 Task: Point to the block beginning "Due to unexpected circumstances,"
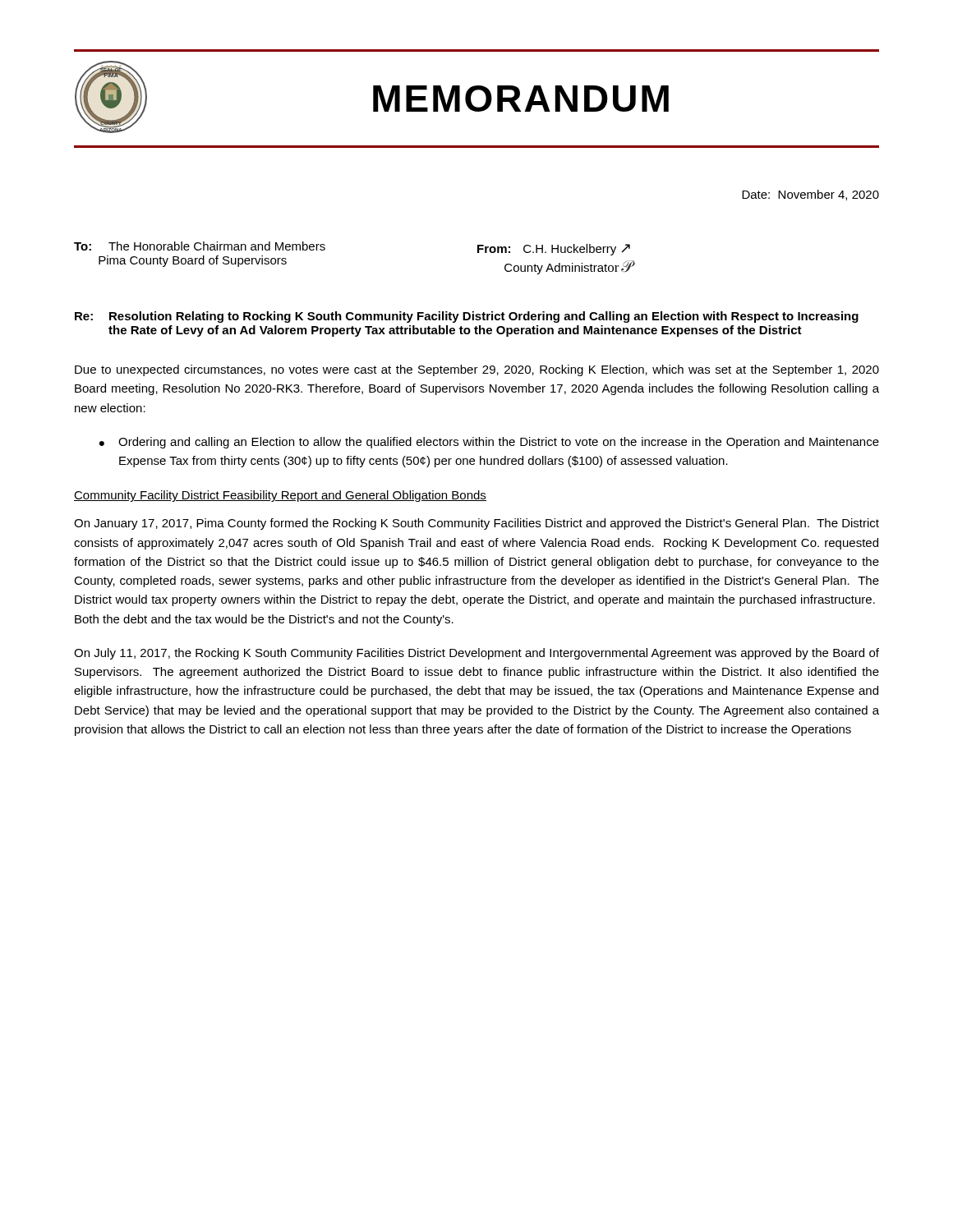476,388
